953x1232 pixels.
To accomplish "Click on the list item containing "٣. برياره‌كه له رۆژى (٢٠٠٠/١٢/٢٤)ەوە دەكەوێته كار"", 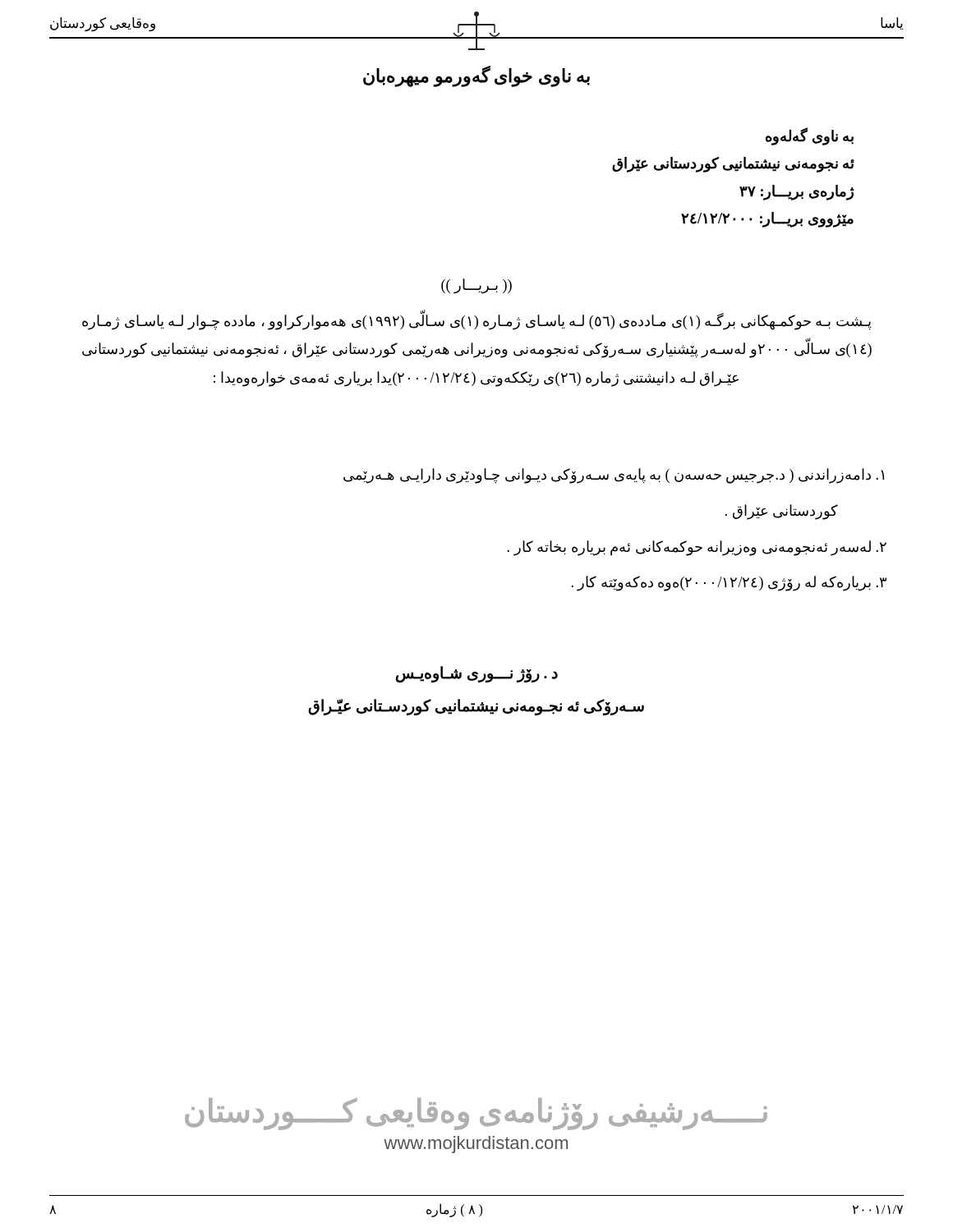I will click(x=729, y=583).
